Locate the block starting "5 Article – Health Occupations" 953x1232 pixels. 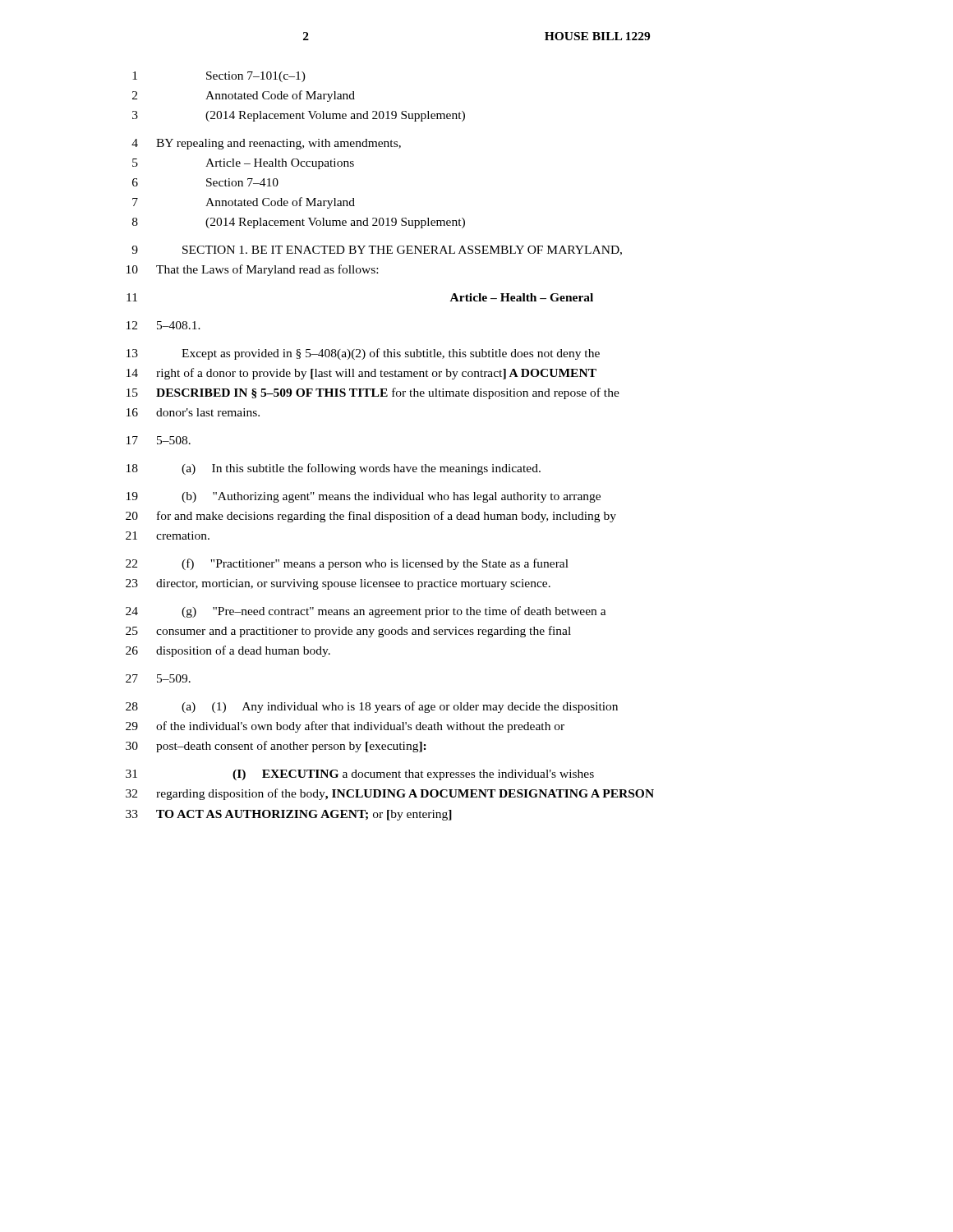[243, 164]
